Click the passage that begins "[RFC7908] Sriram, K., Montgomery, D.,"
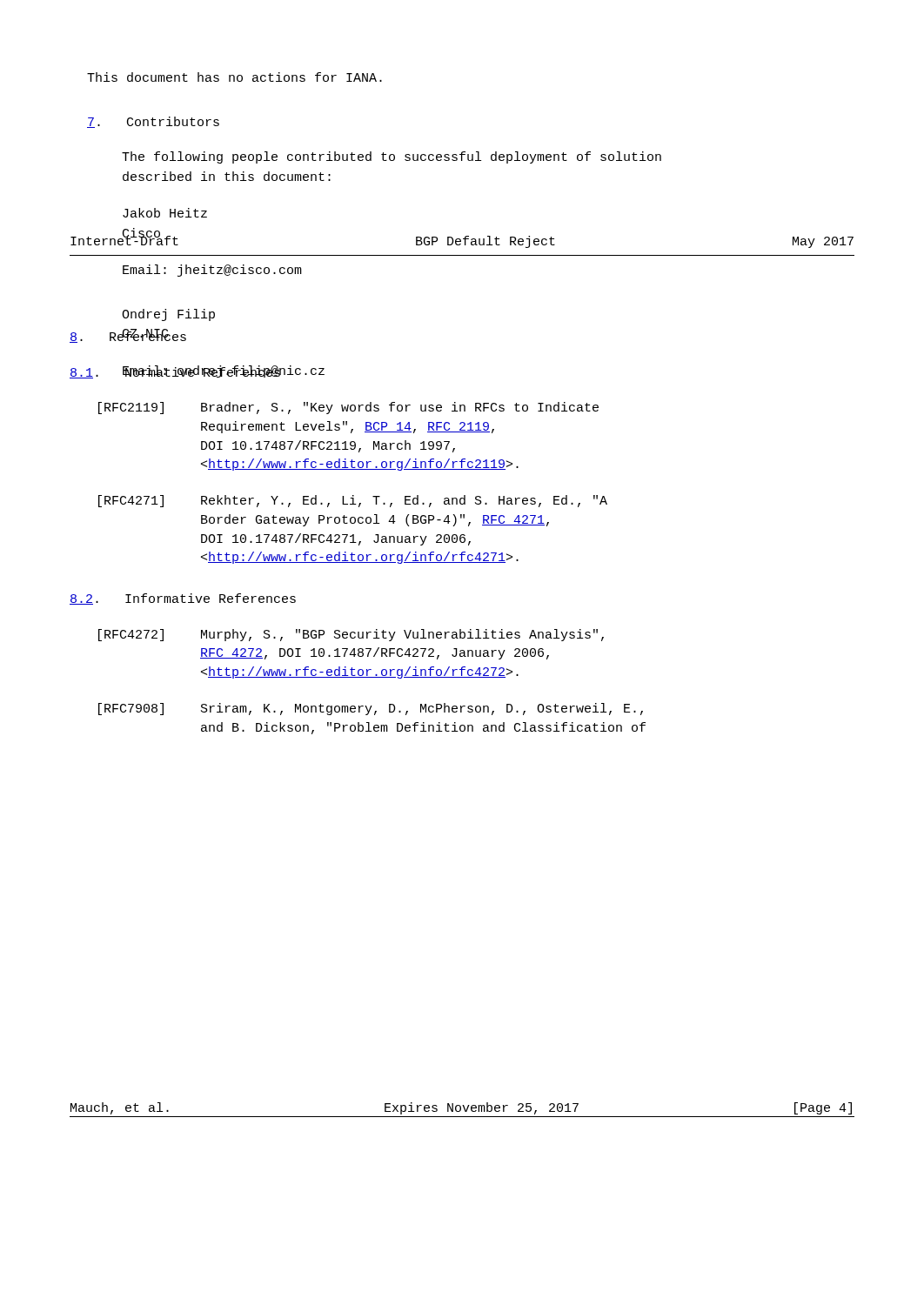This screenshot has width=924, height=1305. point(475,719)
